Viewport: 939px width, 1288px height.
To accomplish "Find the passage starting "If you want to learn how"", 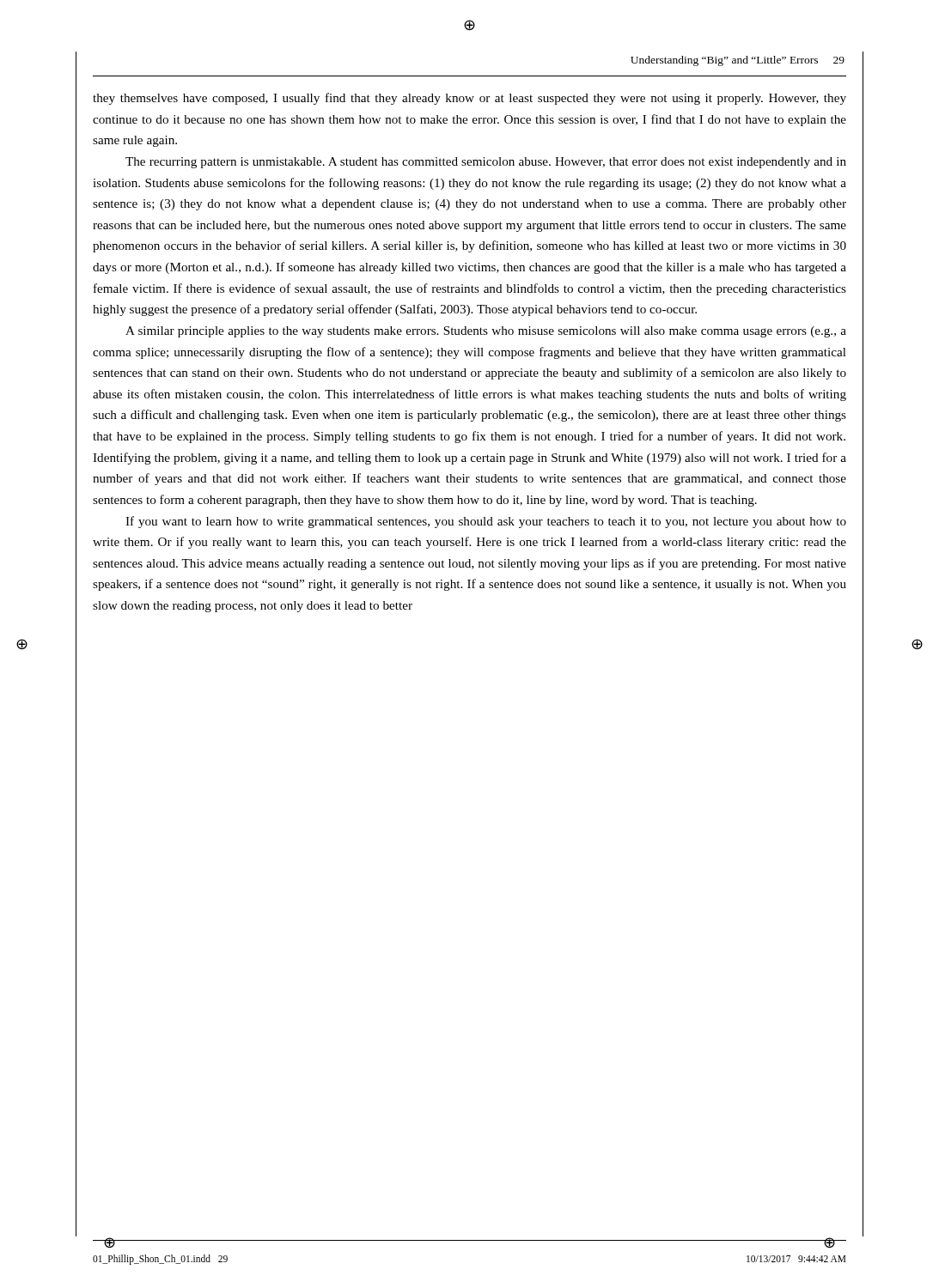I will click(470, 563).
